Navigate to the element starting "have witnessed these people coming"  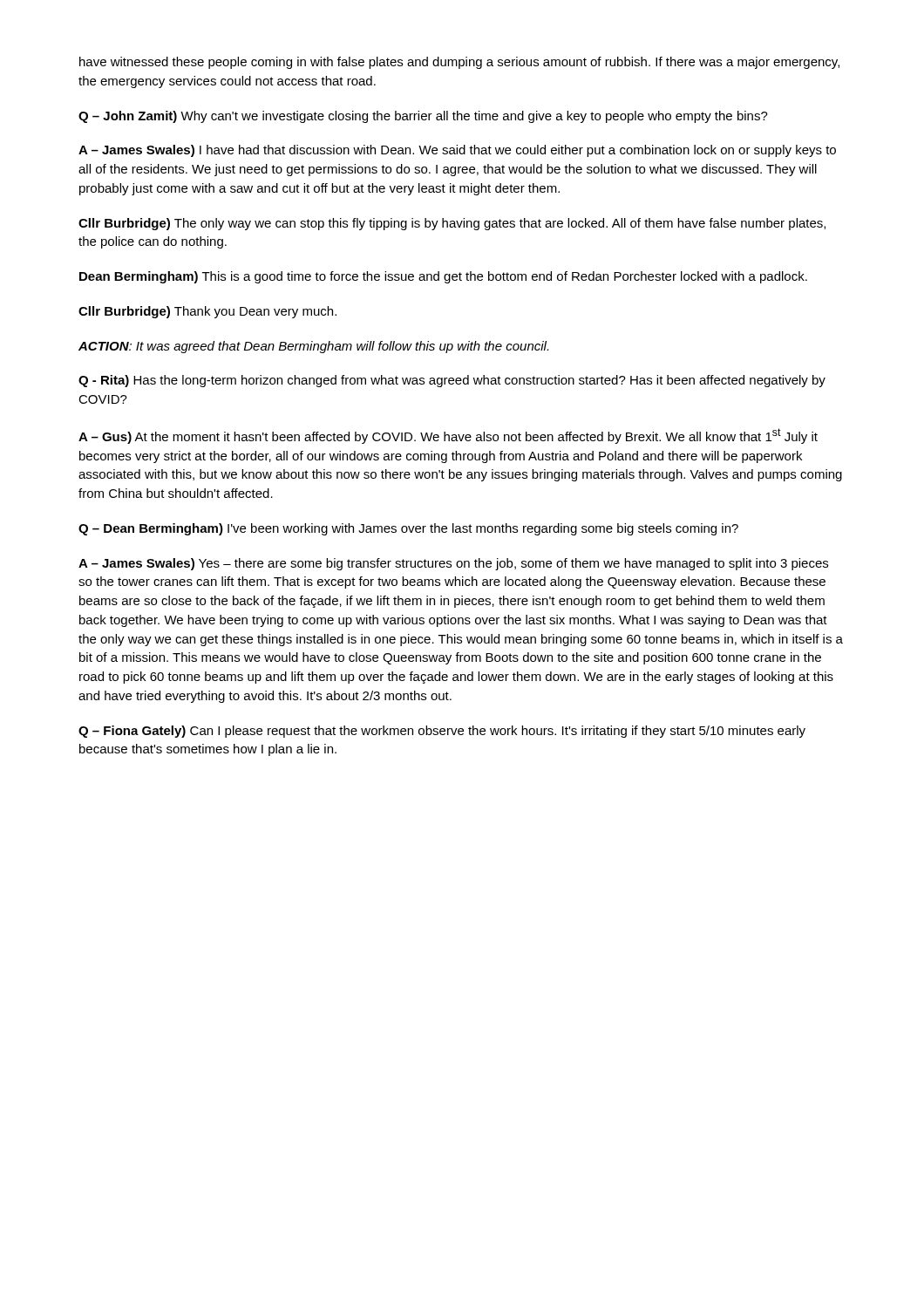click(460, 71)
